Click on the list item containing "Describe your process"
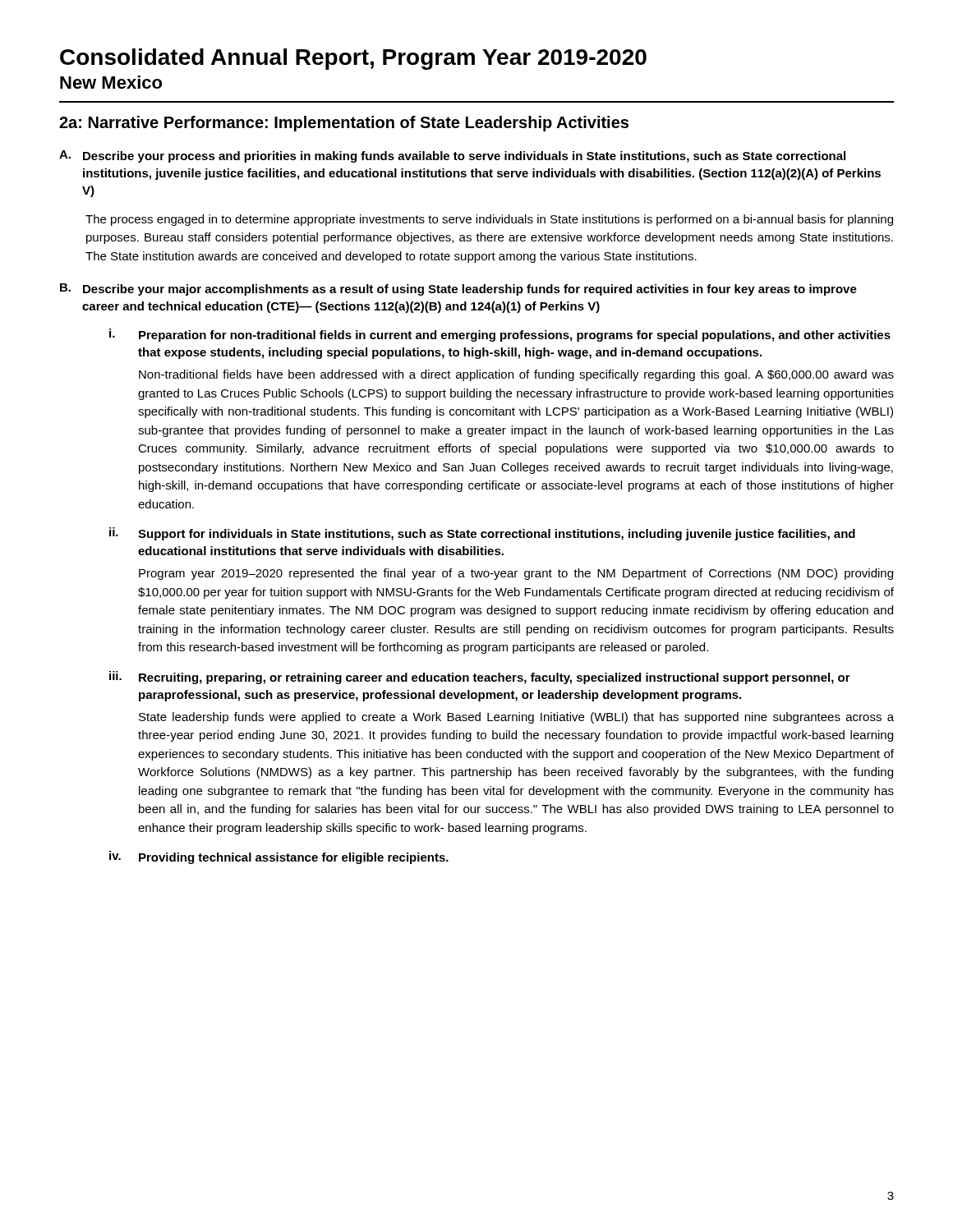The height and width of the screenshot is (1232, 953). [x=482, y=173]
